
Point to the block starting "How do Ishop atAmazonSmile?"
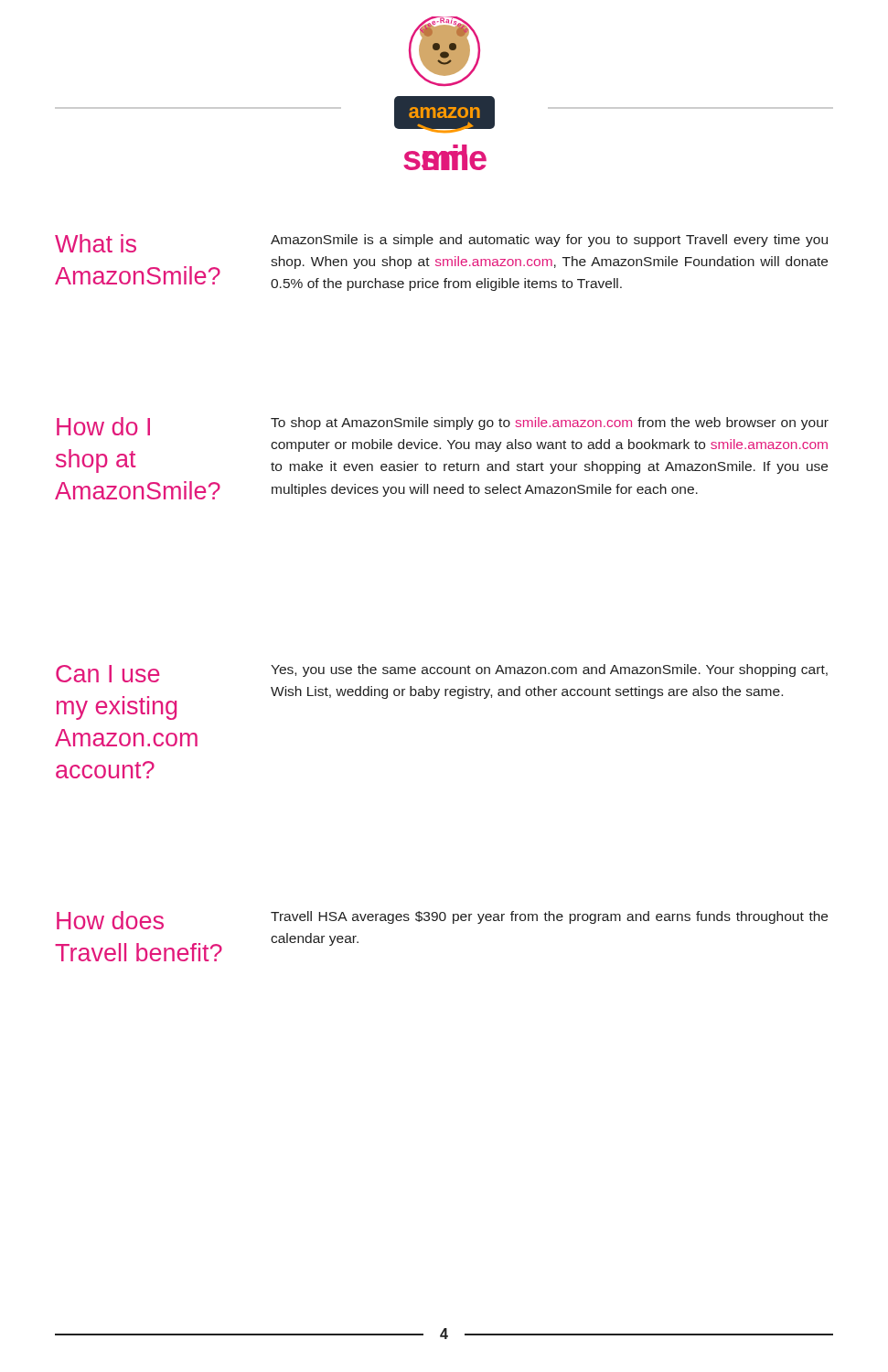point(138,459)
